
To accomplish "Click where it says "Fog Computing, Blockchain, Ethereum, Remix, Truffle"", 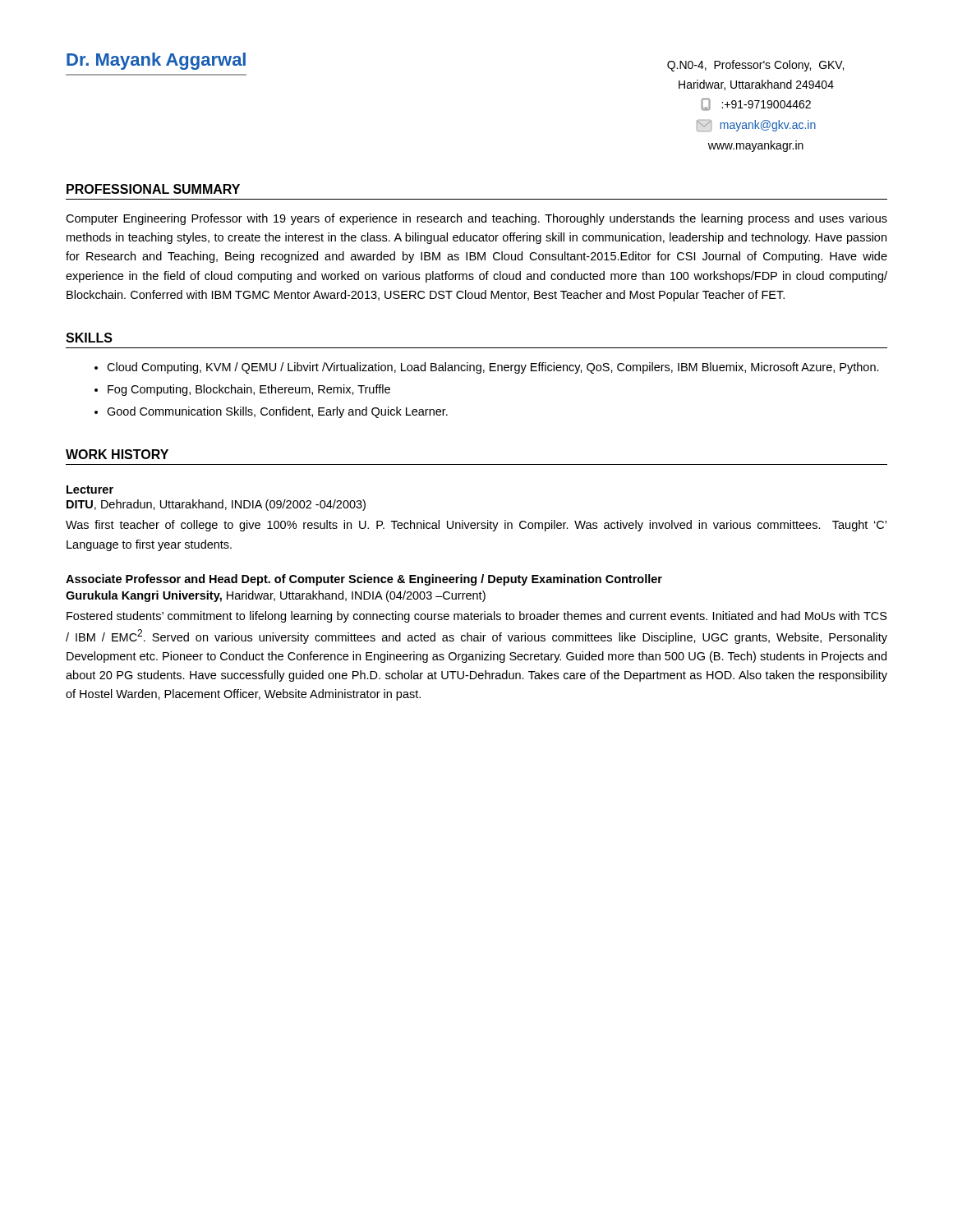I will click(x=249, y=389).
